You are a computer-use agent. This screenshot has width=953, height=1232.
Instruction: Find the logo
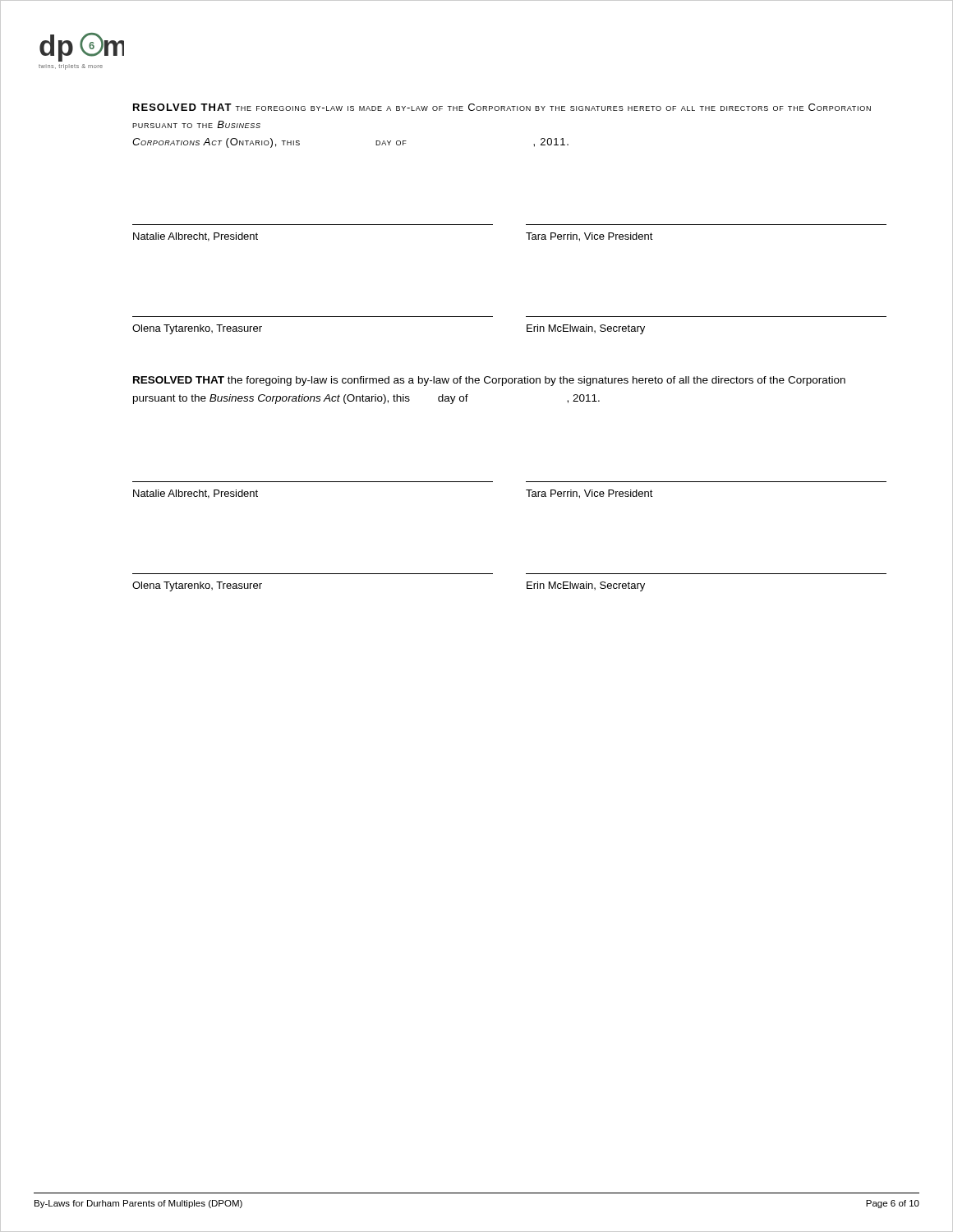pyautogui.click(x=79, y=52)
